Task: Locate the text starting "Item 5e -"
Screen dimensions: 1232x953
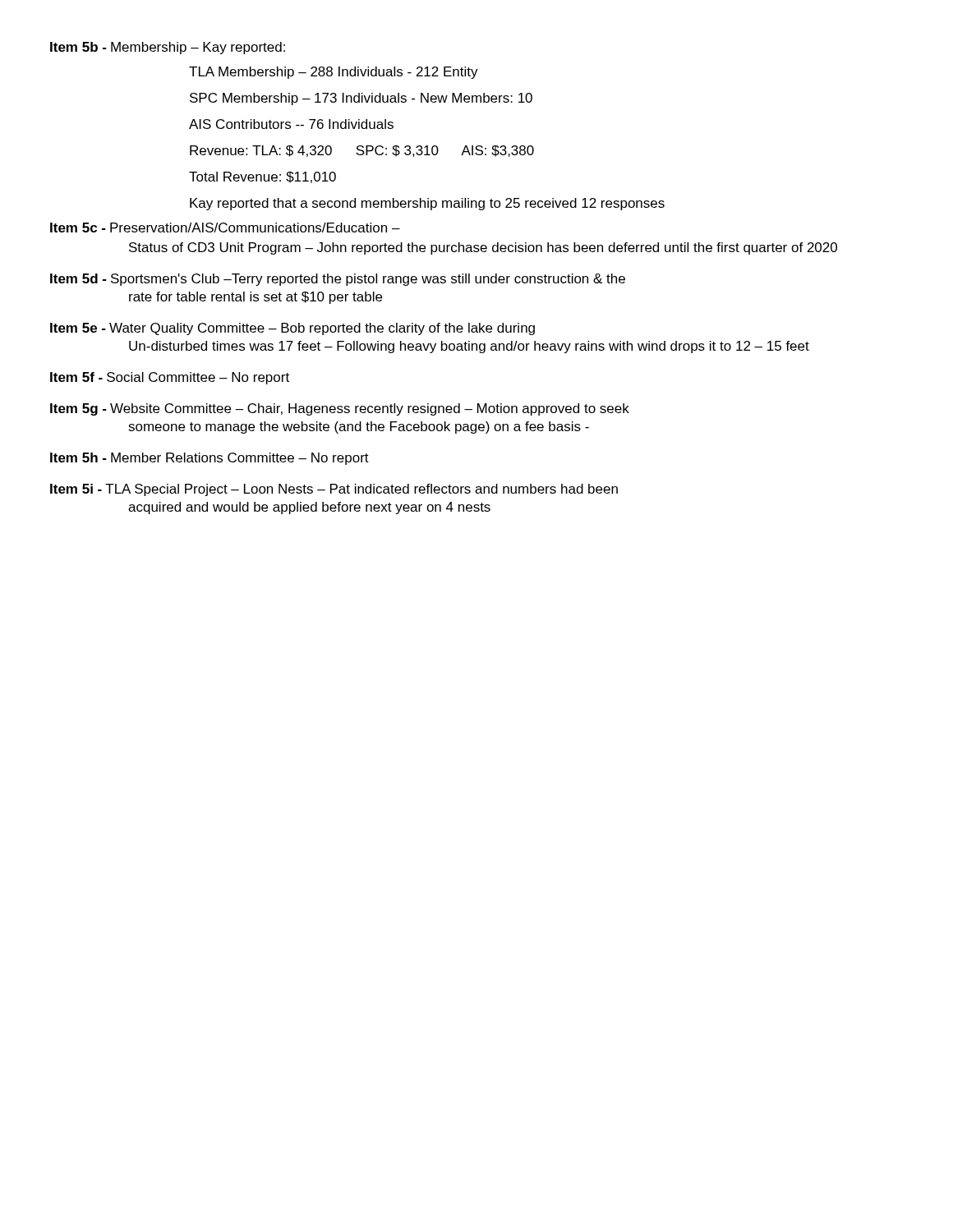Action: [476, 338]
